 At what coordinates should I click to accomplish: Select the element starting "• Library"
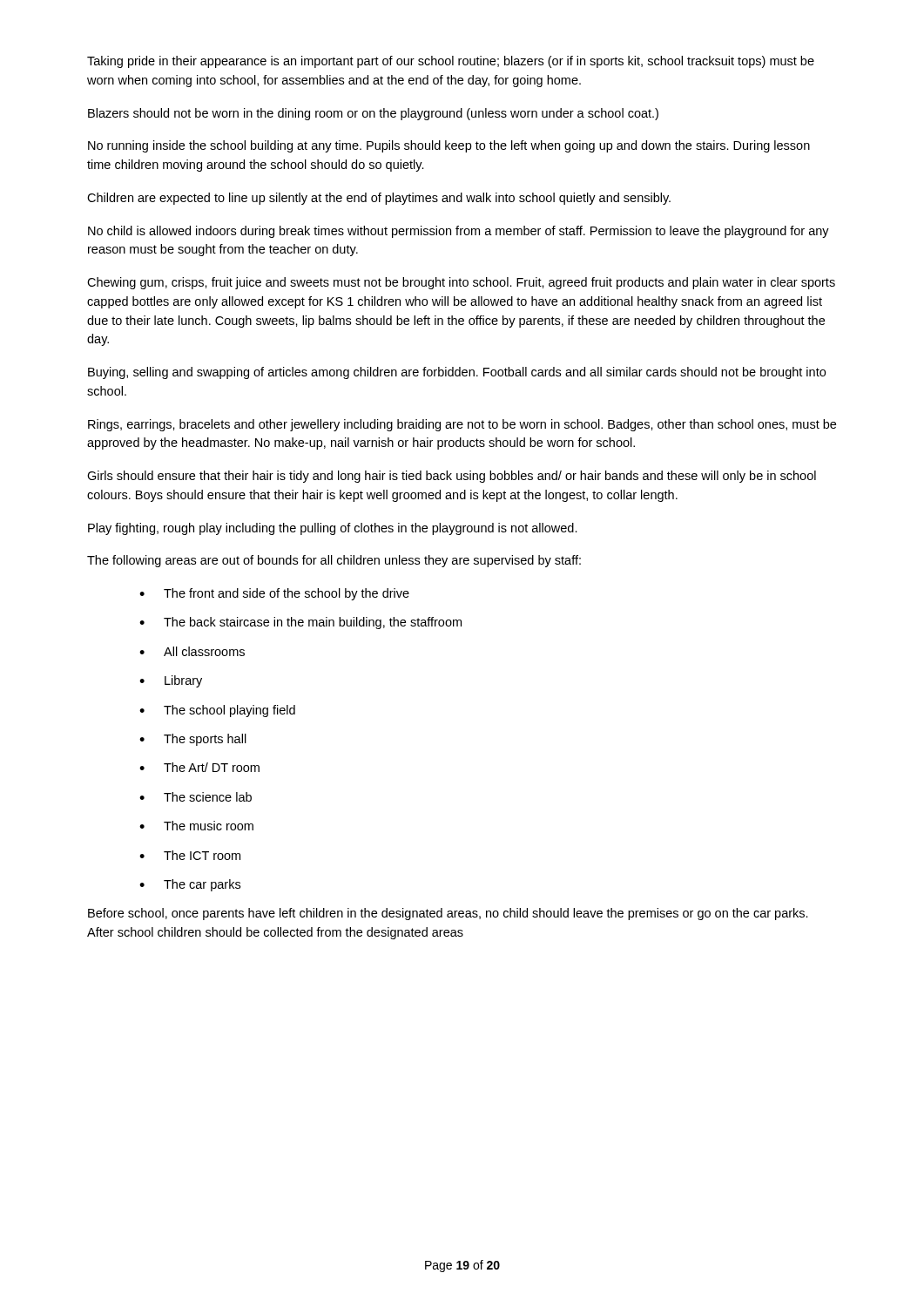(171, 682)
